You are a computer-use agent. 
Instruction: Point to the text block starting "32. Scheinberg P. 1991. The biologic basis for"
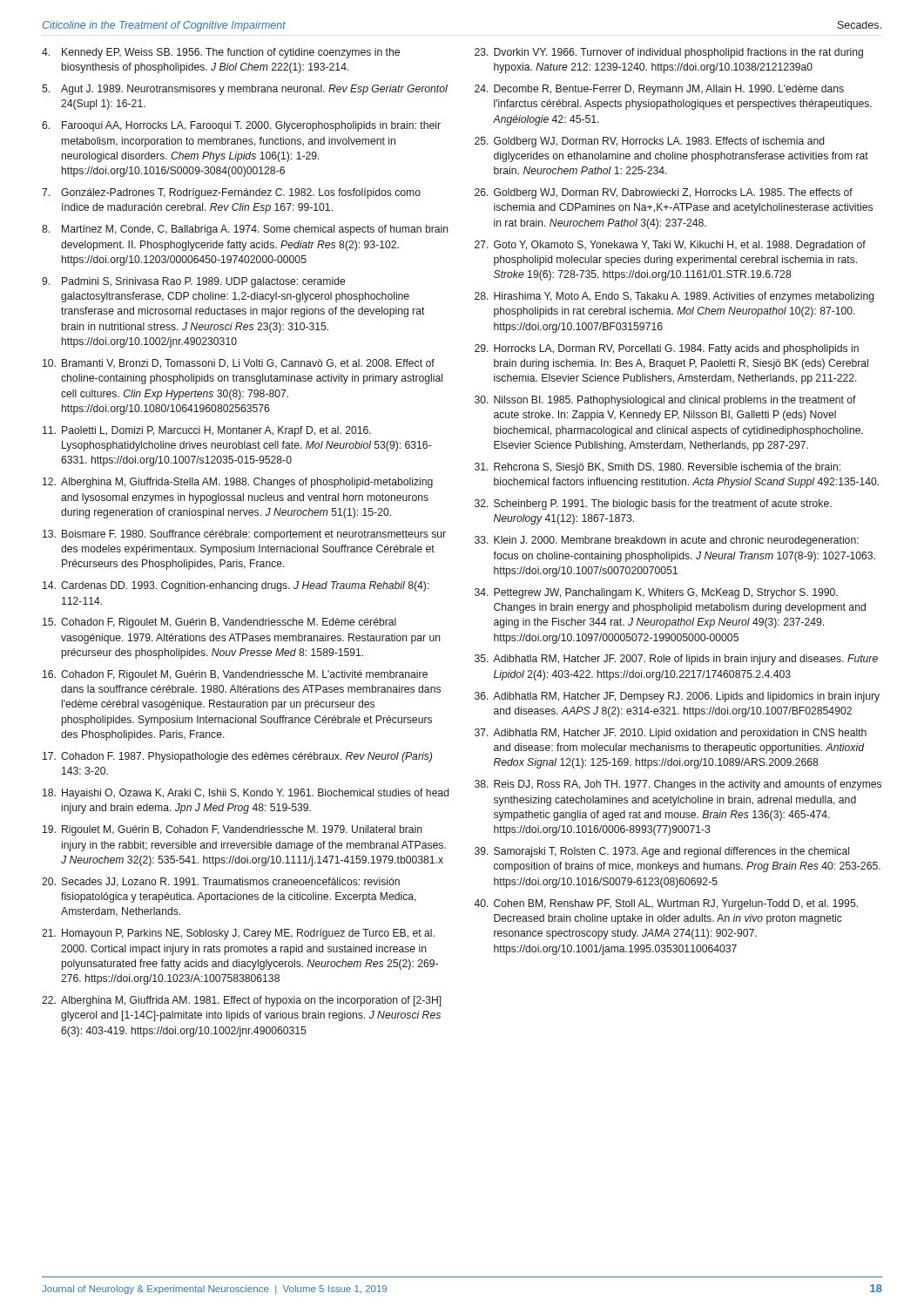[x=678, y=512]
